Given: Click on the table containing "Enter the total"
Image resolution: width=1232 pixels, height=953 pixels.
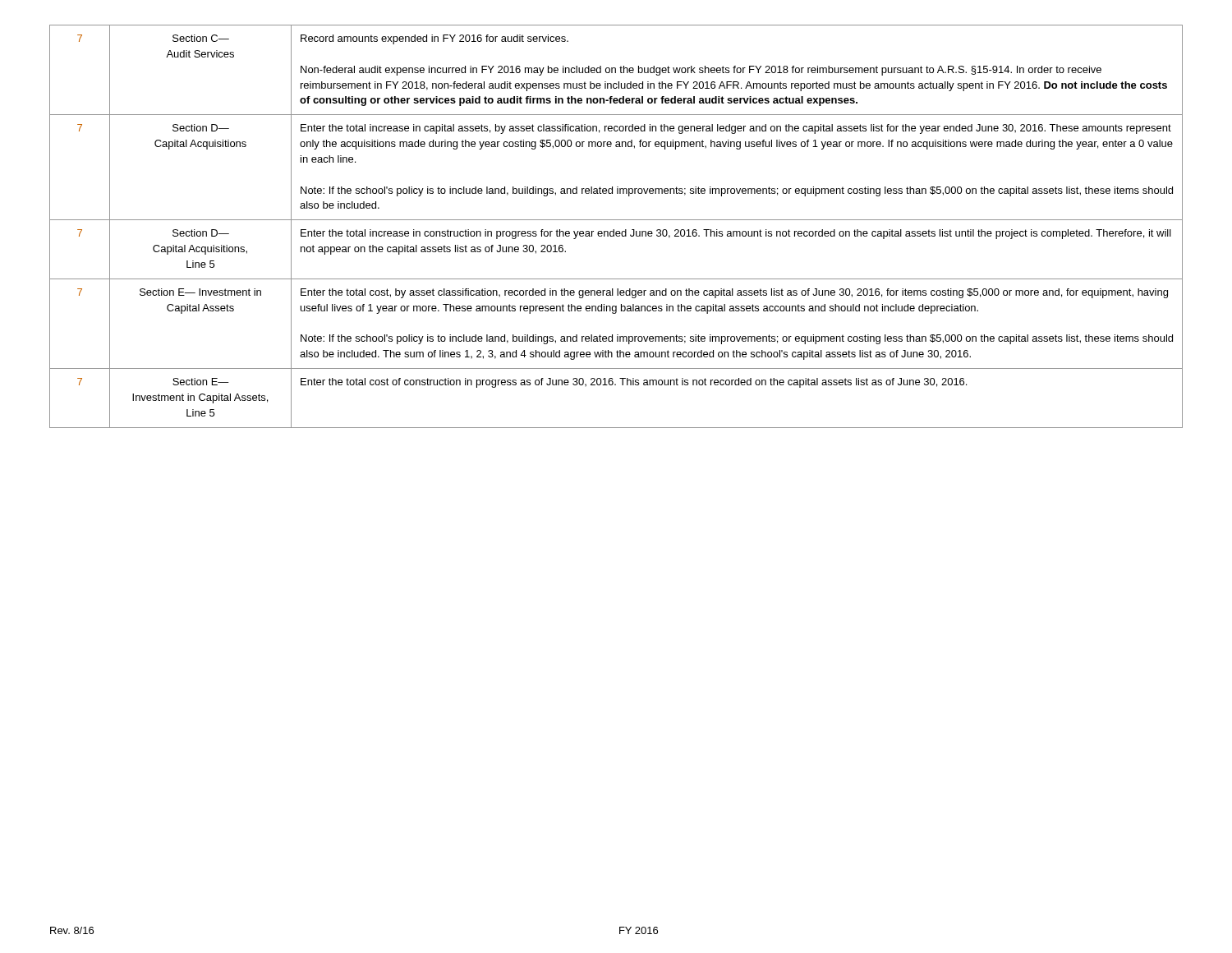Looking at the screenshot, I should [616, 226].
